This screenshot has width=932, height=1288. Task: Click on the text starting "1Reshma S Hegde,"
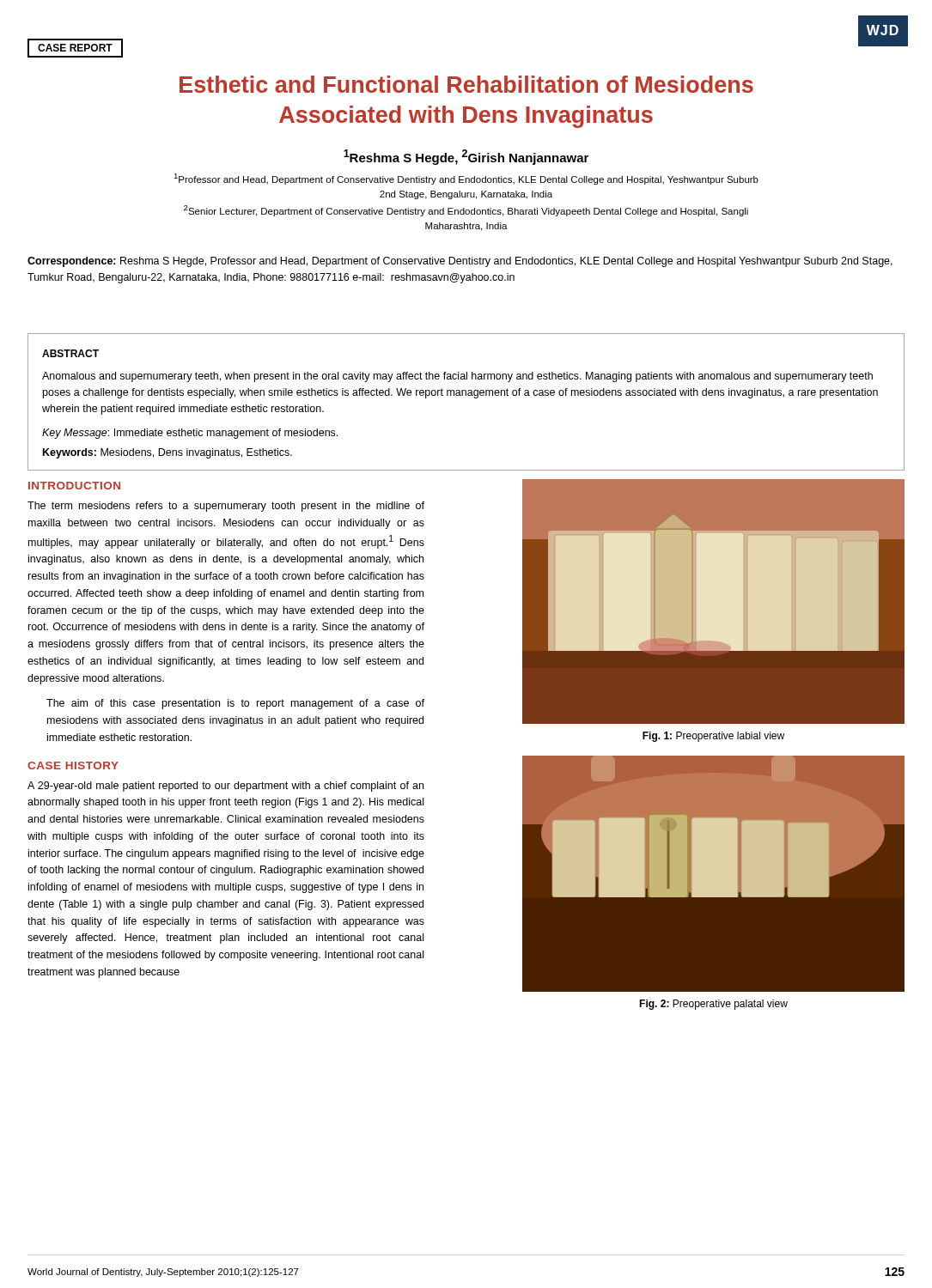tap(466, 156)
